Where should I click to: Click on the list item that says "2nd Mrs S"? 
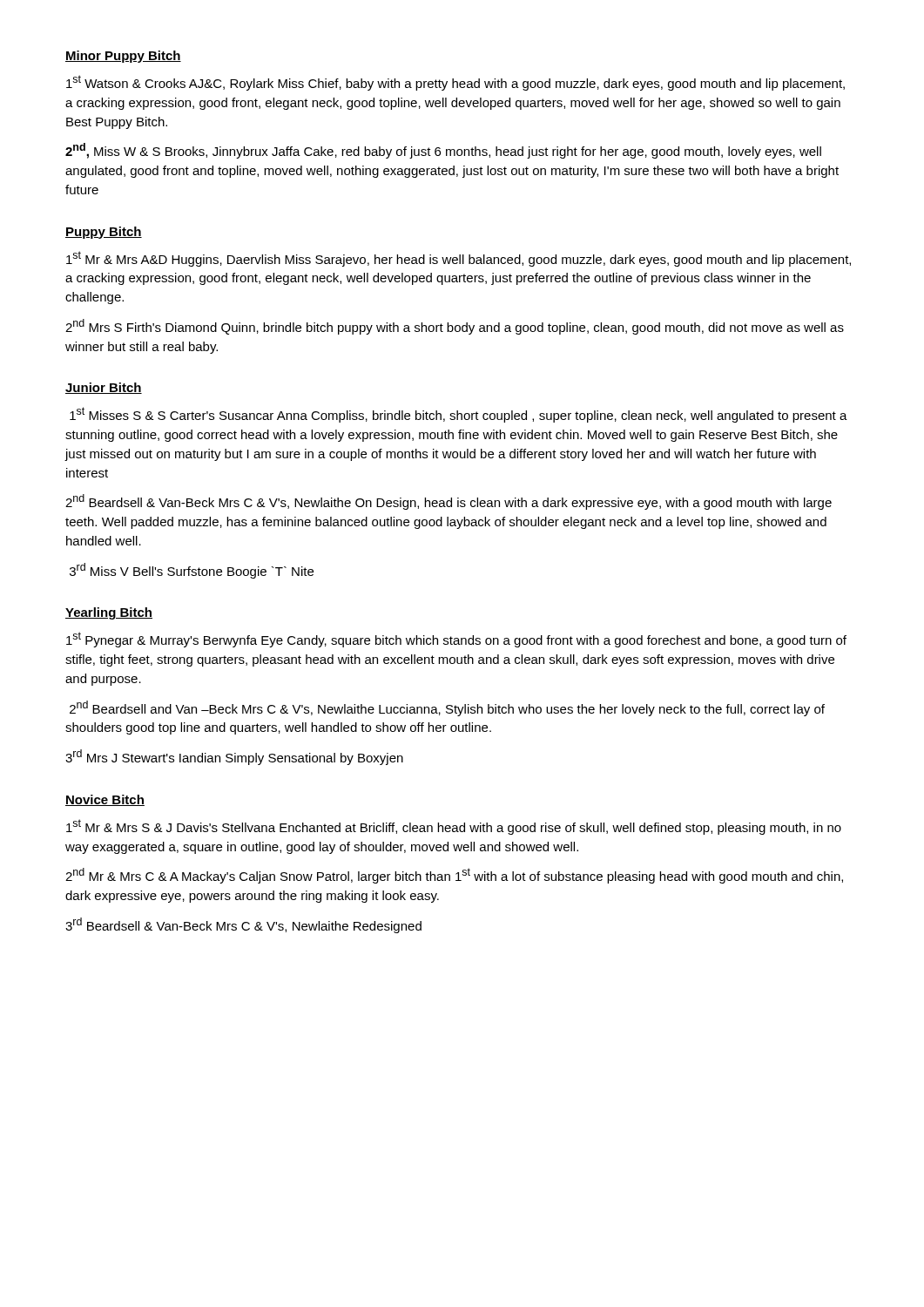coord(455,335)
